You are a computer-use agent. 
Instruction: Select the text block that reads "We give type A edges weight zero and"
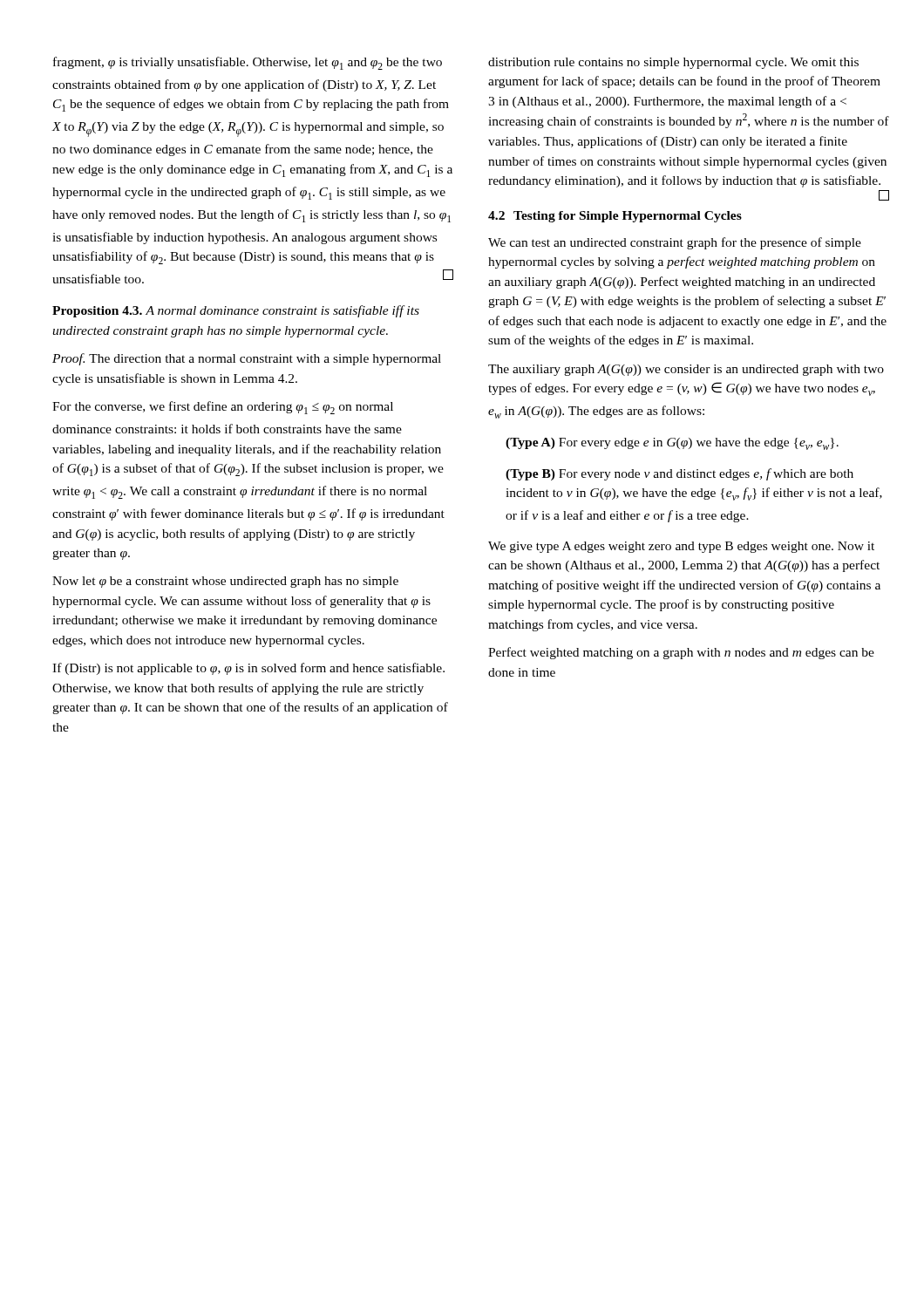tap(689, 609)
